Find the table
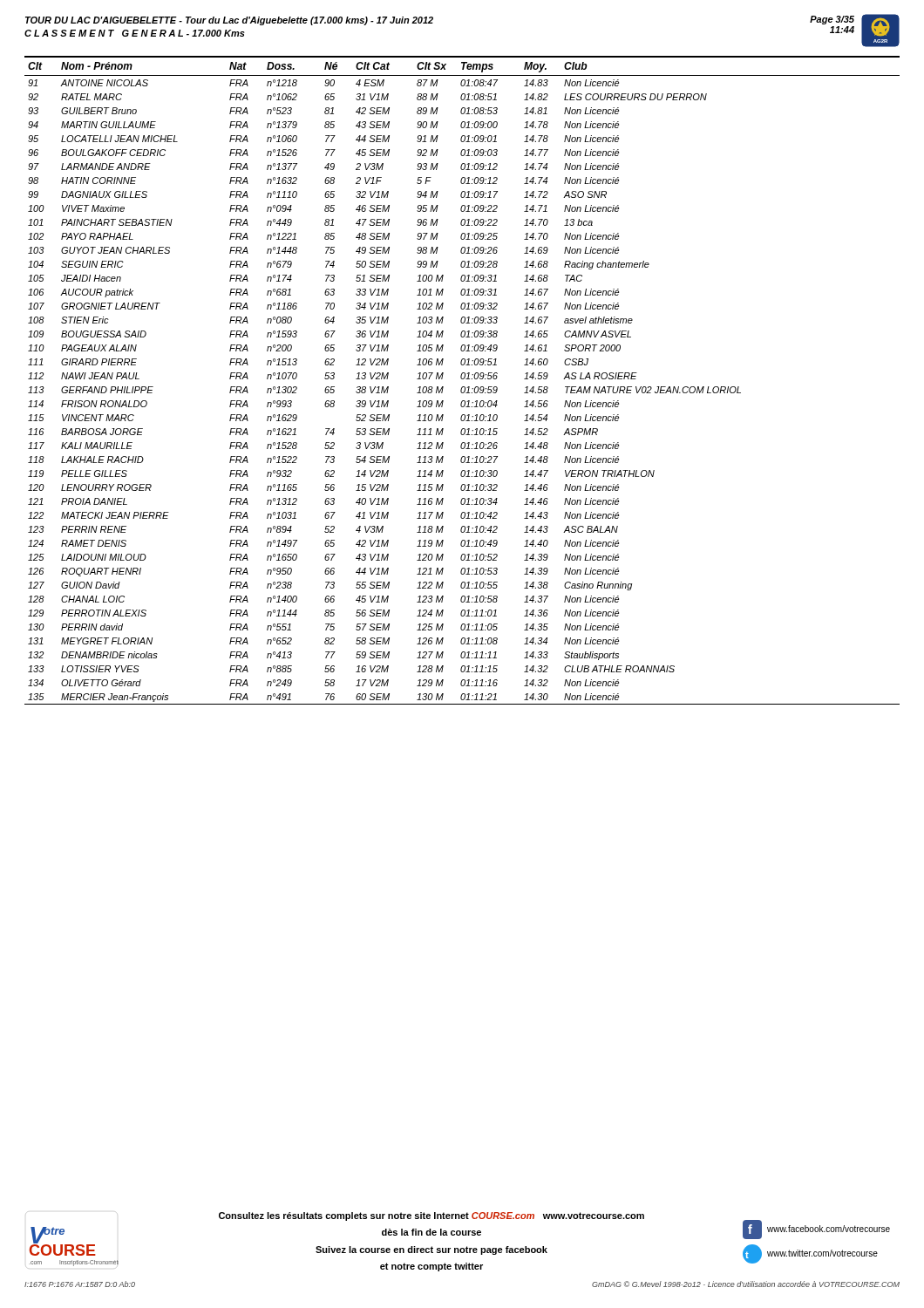This screenshot has height=1308, width=924. 462,380
